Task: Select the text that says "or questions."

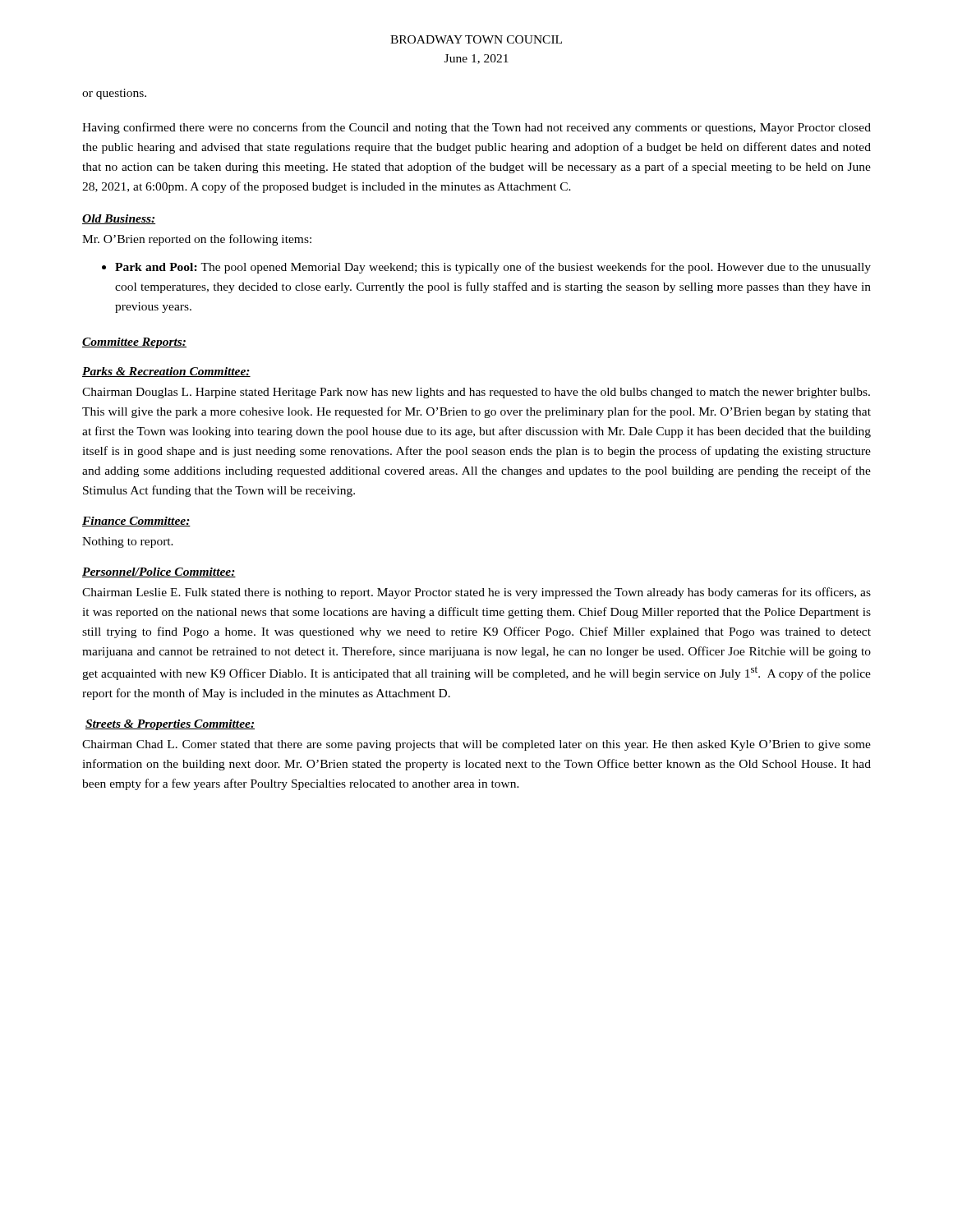Action: tap(115, 92)
